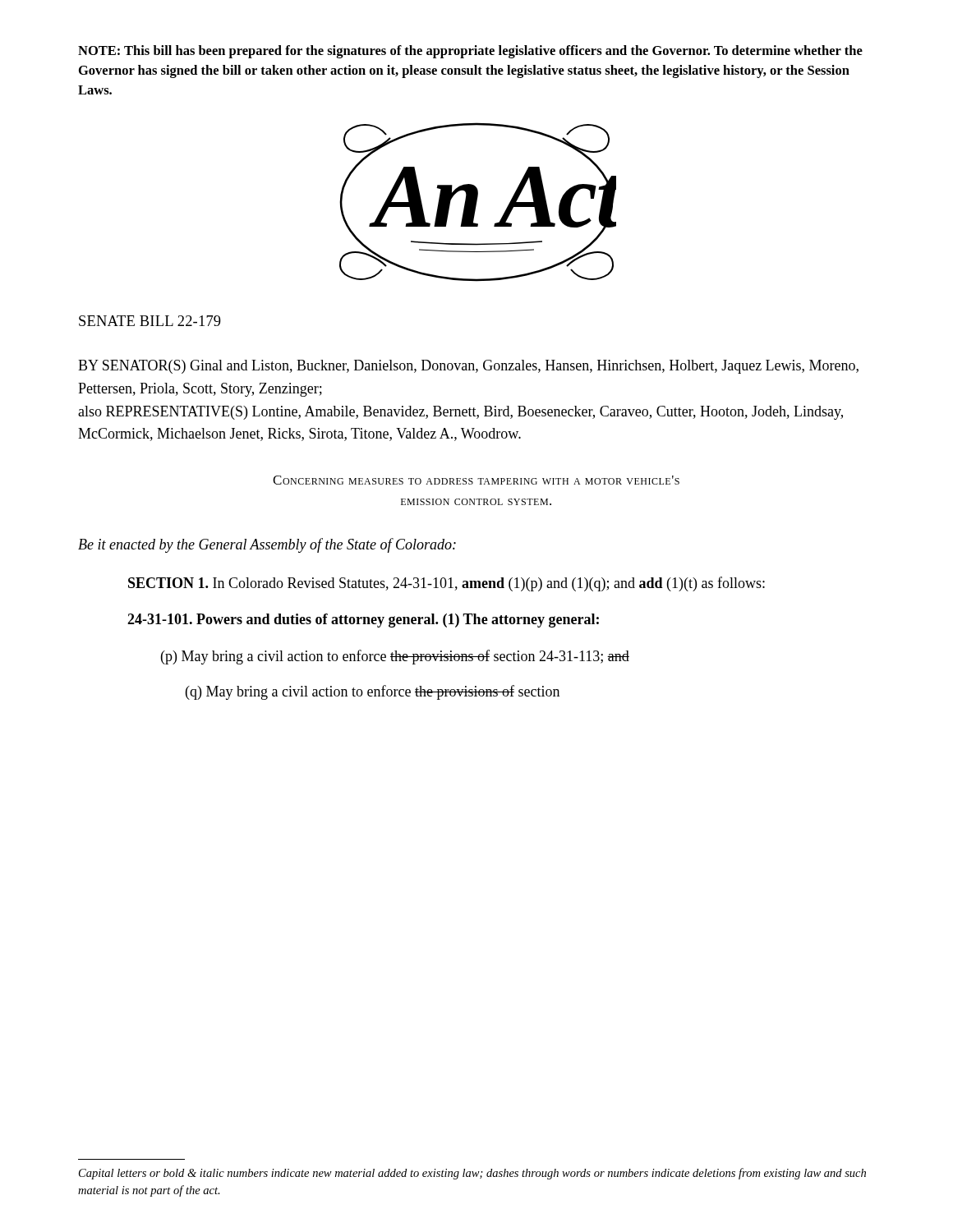Locate the illustration
This screenshot has width=953, height=1232.
pos(476,204)
